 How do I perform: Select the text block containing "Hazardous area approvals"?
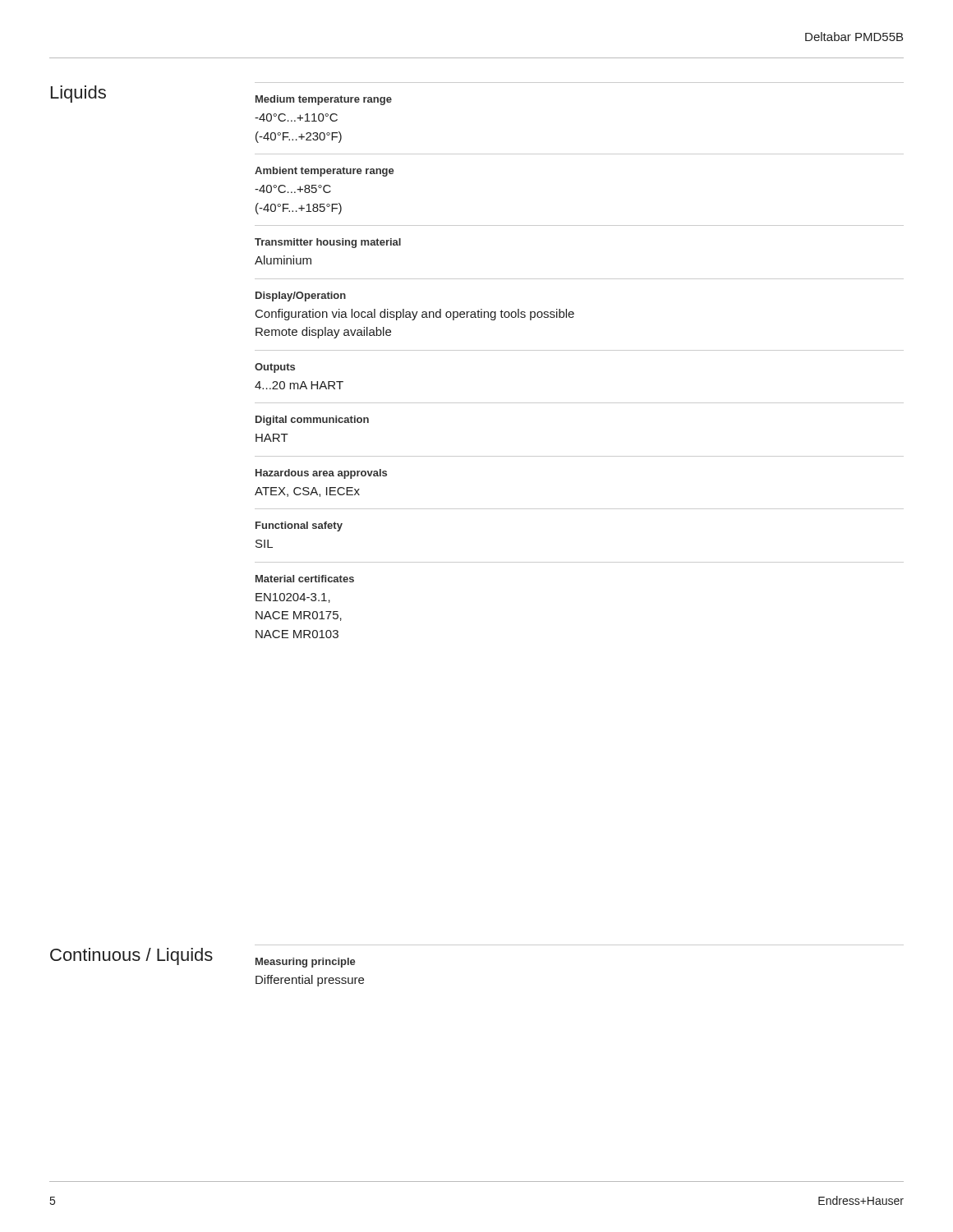click(x=321, y=474)
